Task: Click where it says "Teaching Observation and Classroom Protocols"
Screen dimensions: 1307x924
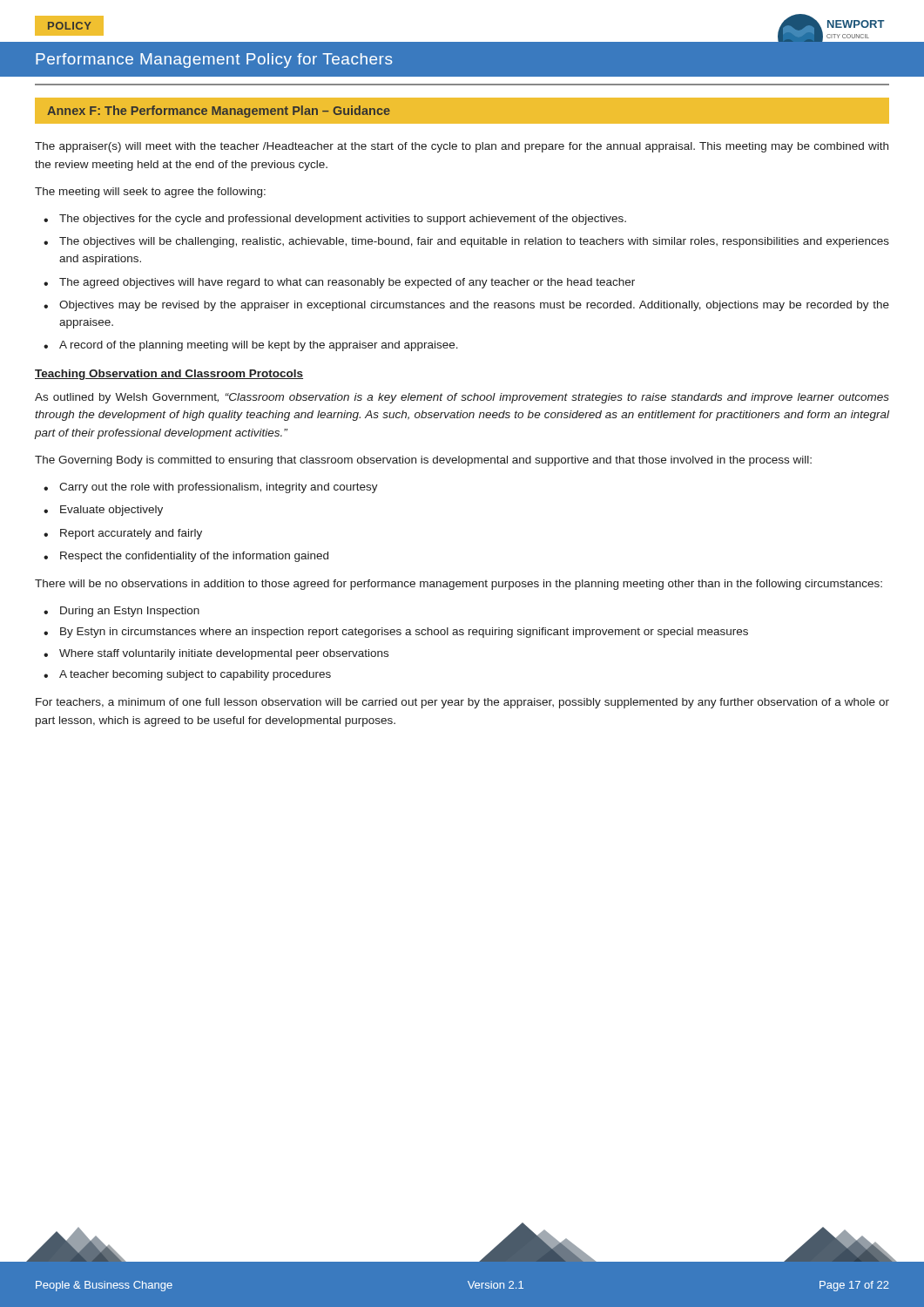Action: [x=169, y=373]
